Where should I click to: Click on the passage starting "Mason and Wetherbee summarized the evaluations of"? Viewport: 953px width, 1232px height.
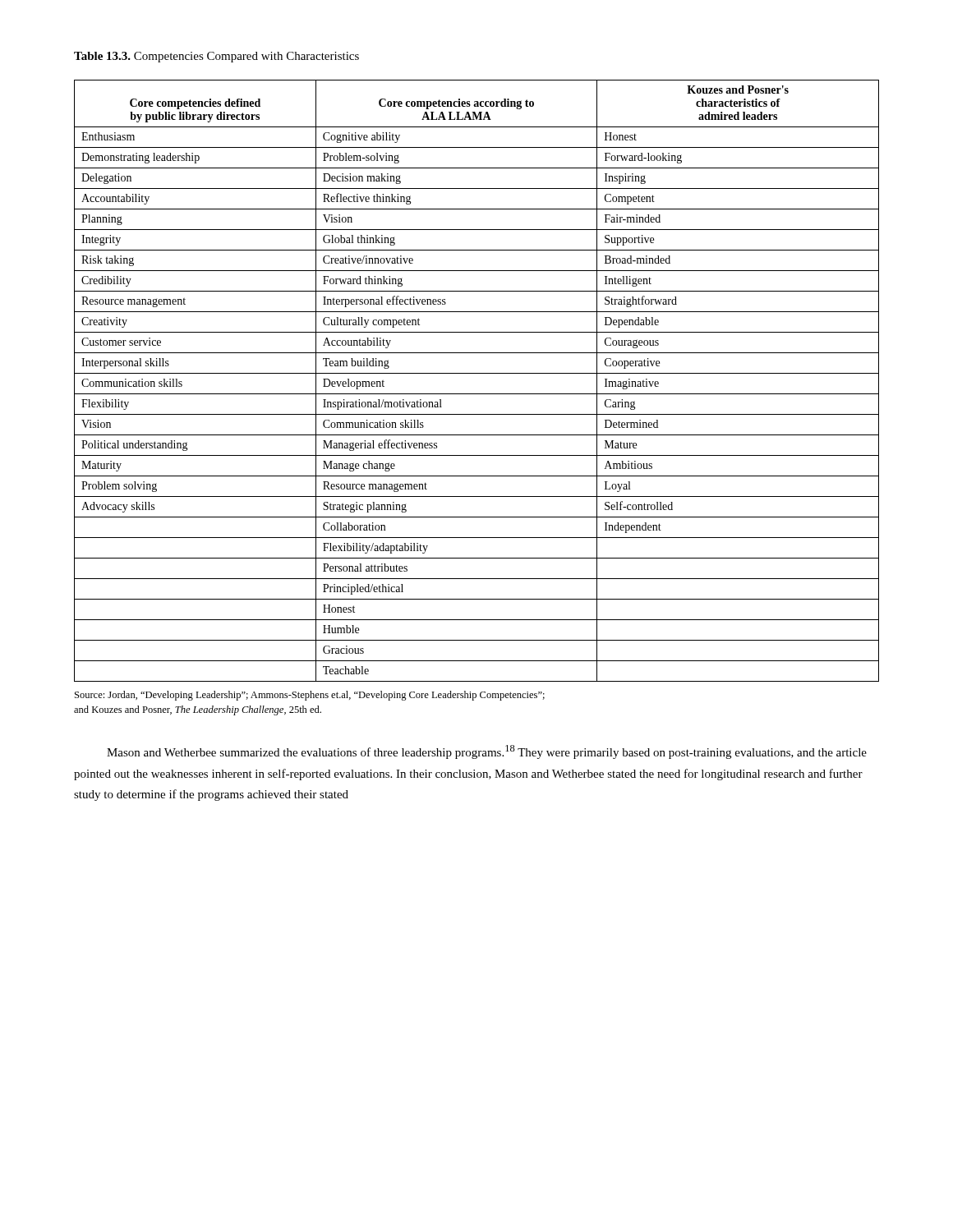coord(470,772)
